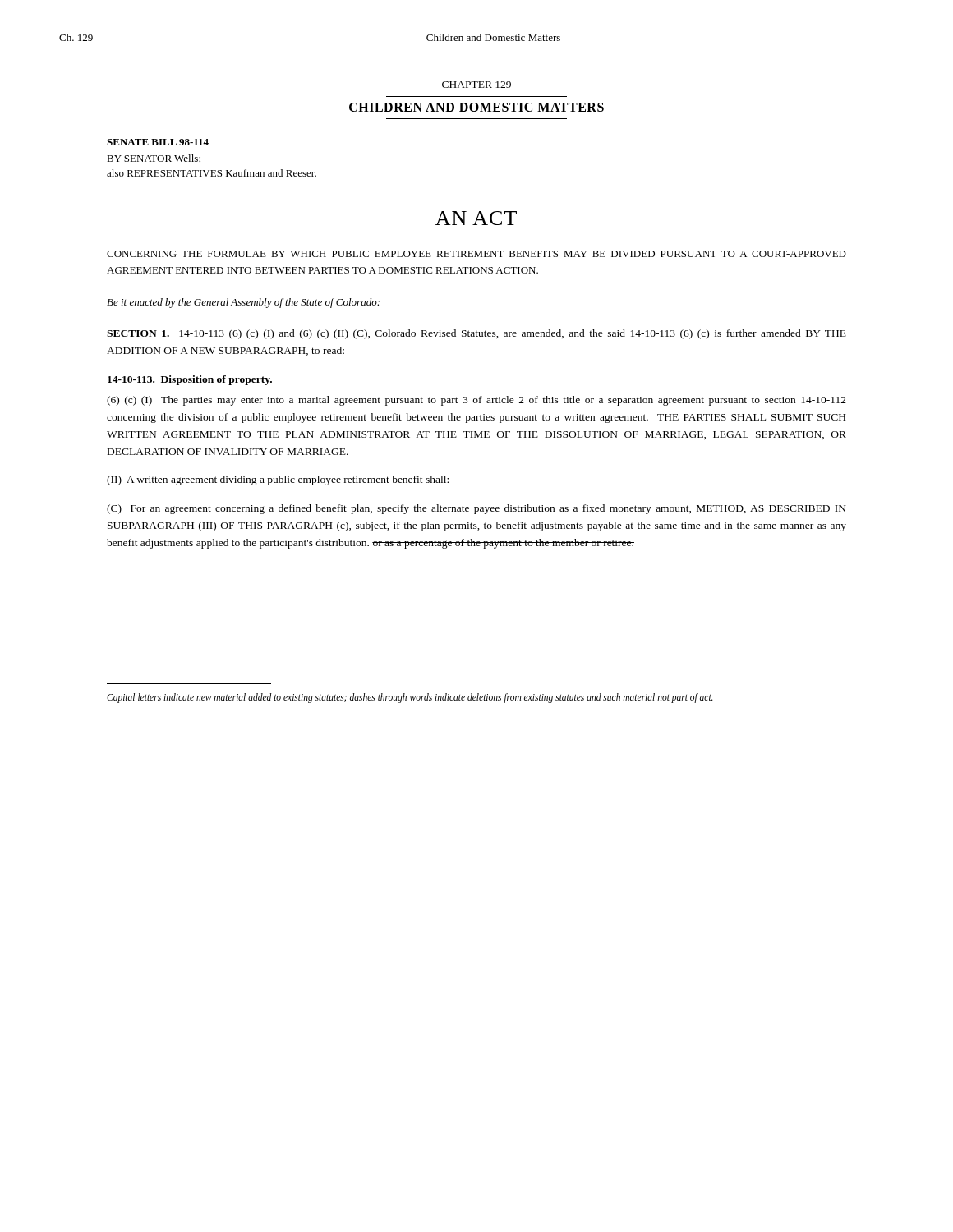953x1232 pixels.
Task: Point to the block beginning "(II) A written agreement"
Action: 278,480
